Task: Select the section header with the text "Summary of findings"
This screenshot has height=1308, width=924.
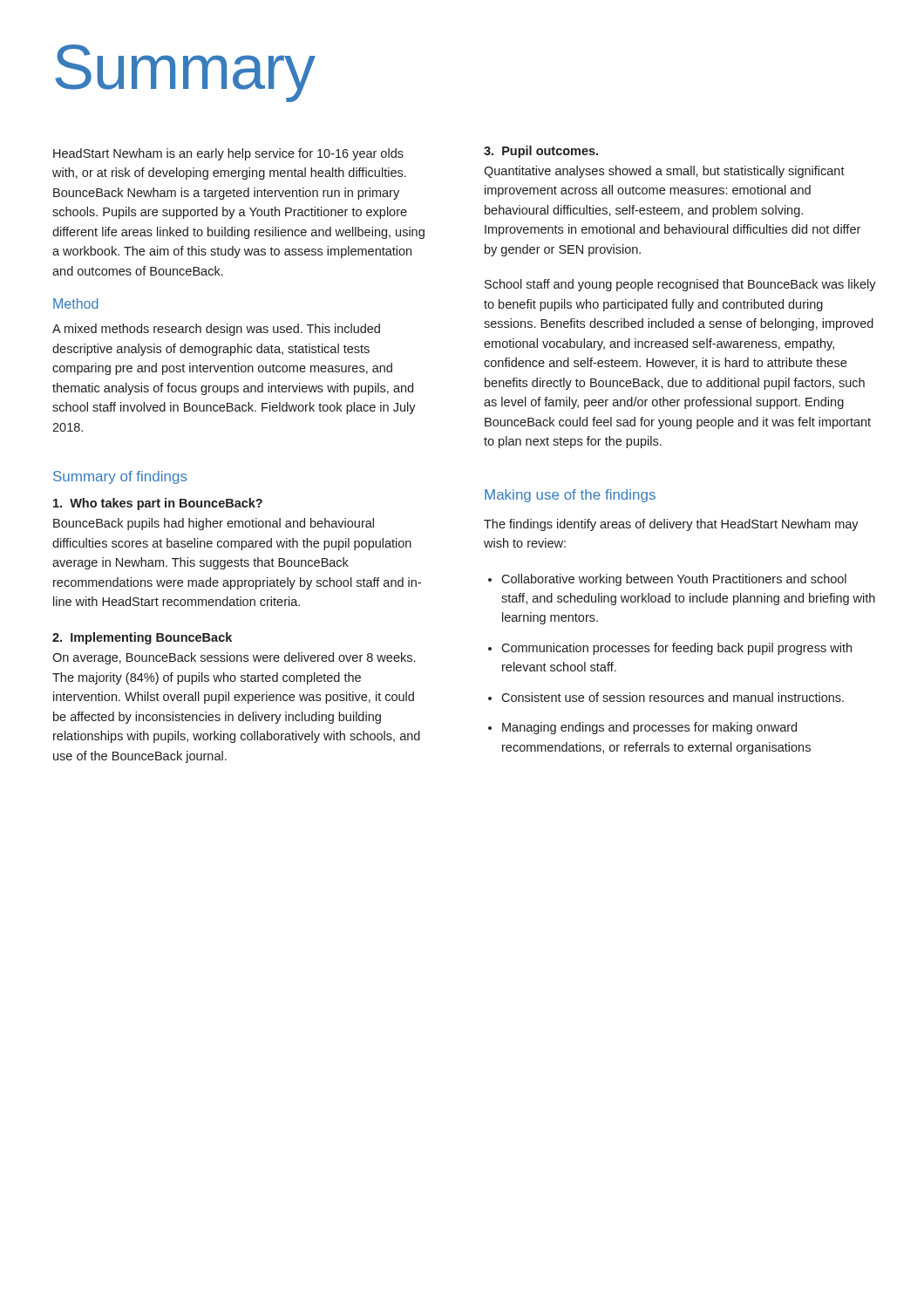Action: (x=120, y=477)
